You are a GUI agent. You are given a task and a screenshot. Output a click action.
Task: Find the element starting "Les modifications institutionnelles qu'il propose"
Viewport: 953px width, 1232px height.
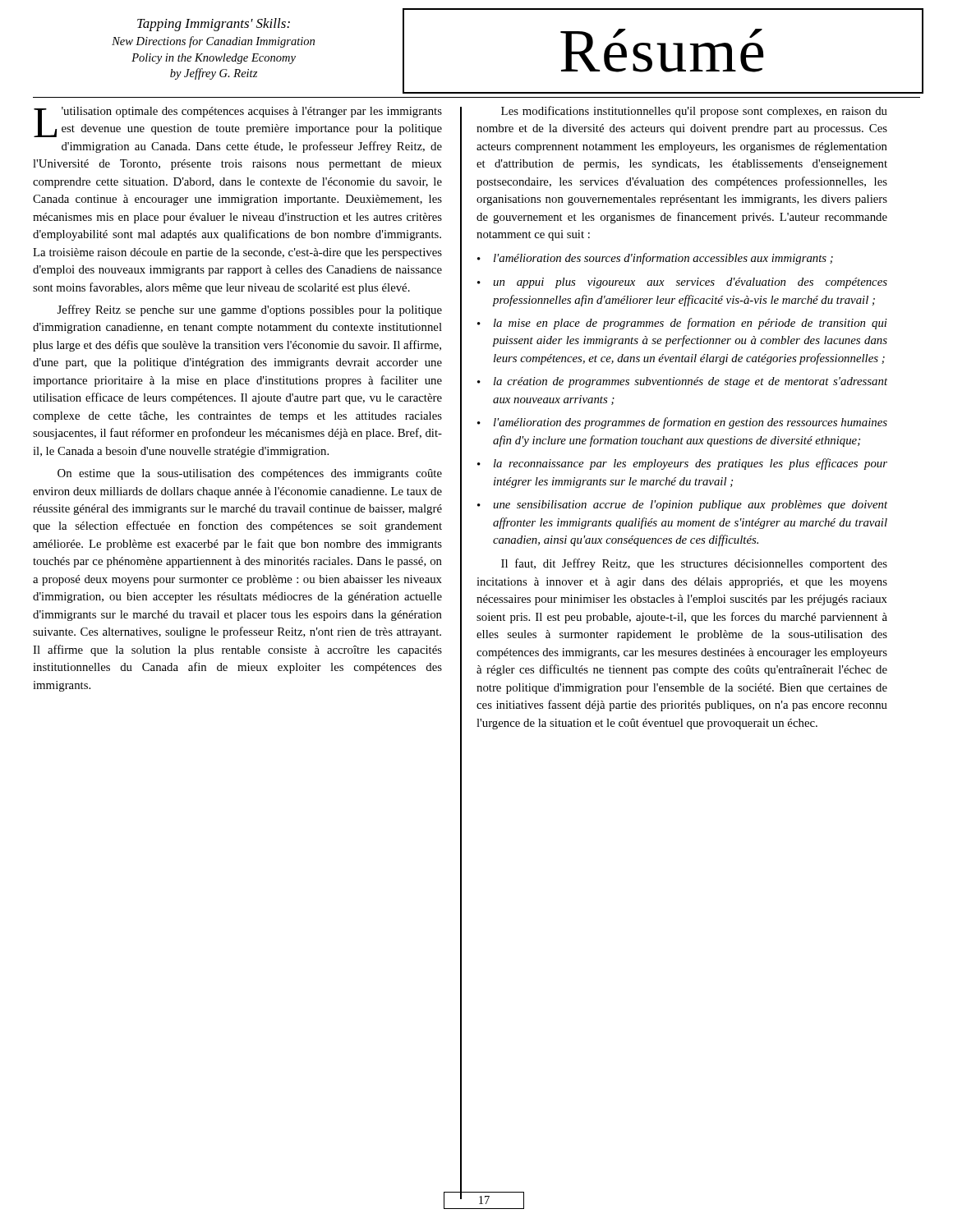pos(682,173)
